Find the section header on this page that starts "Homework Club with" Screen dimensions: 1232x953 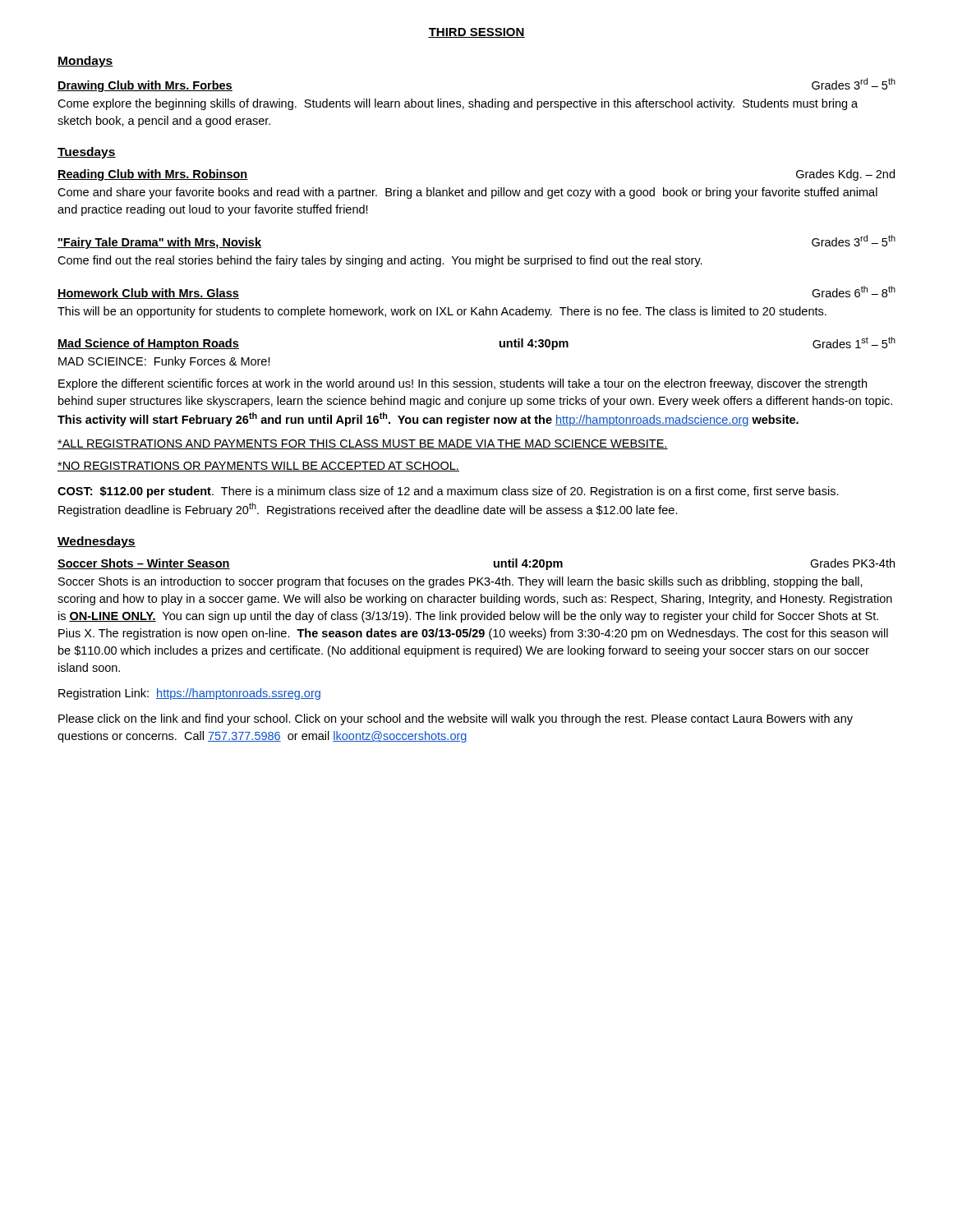click(x=148, y=293)
